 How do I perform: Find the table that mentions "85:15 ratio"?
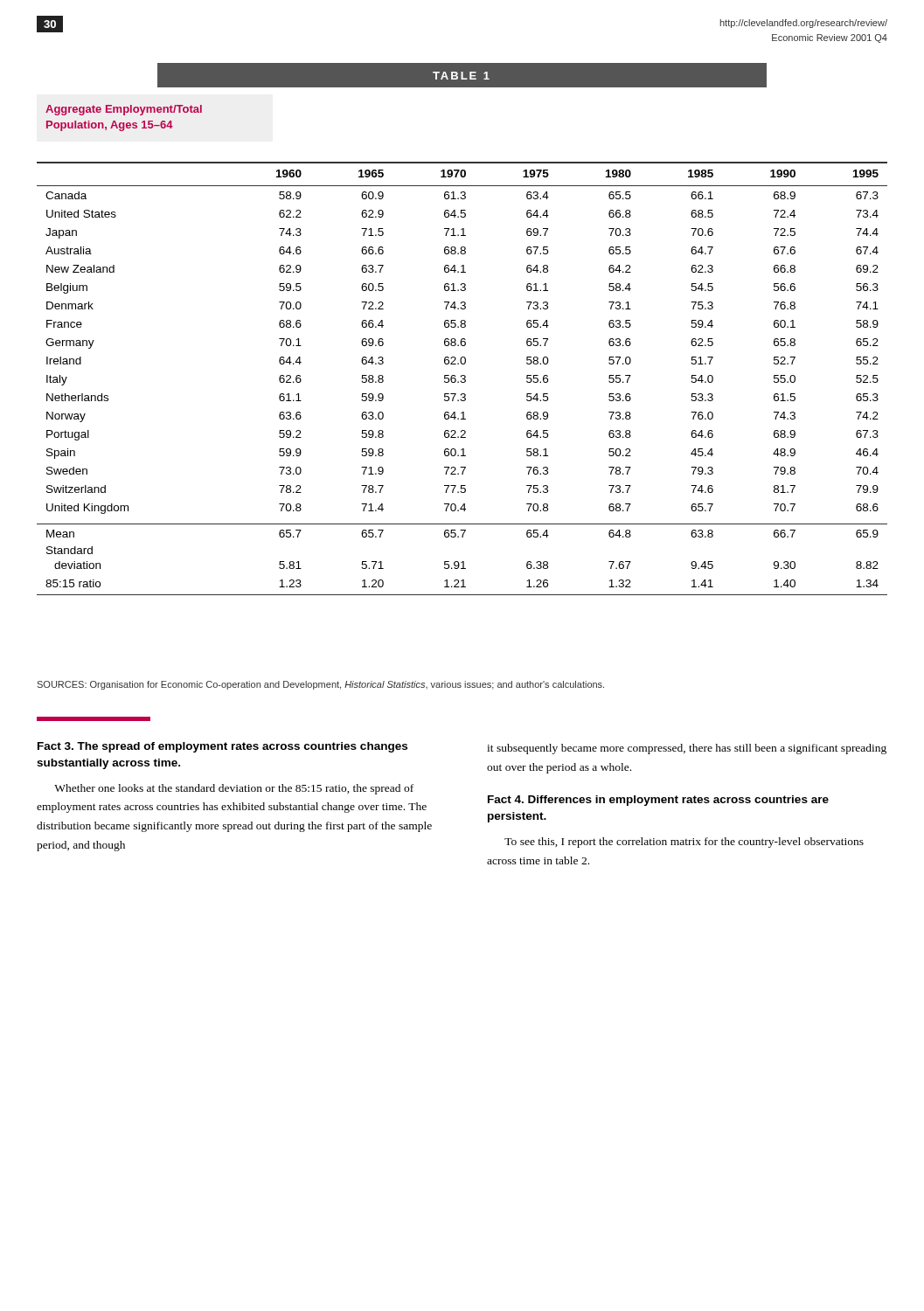click(x=462, y=378)
